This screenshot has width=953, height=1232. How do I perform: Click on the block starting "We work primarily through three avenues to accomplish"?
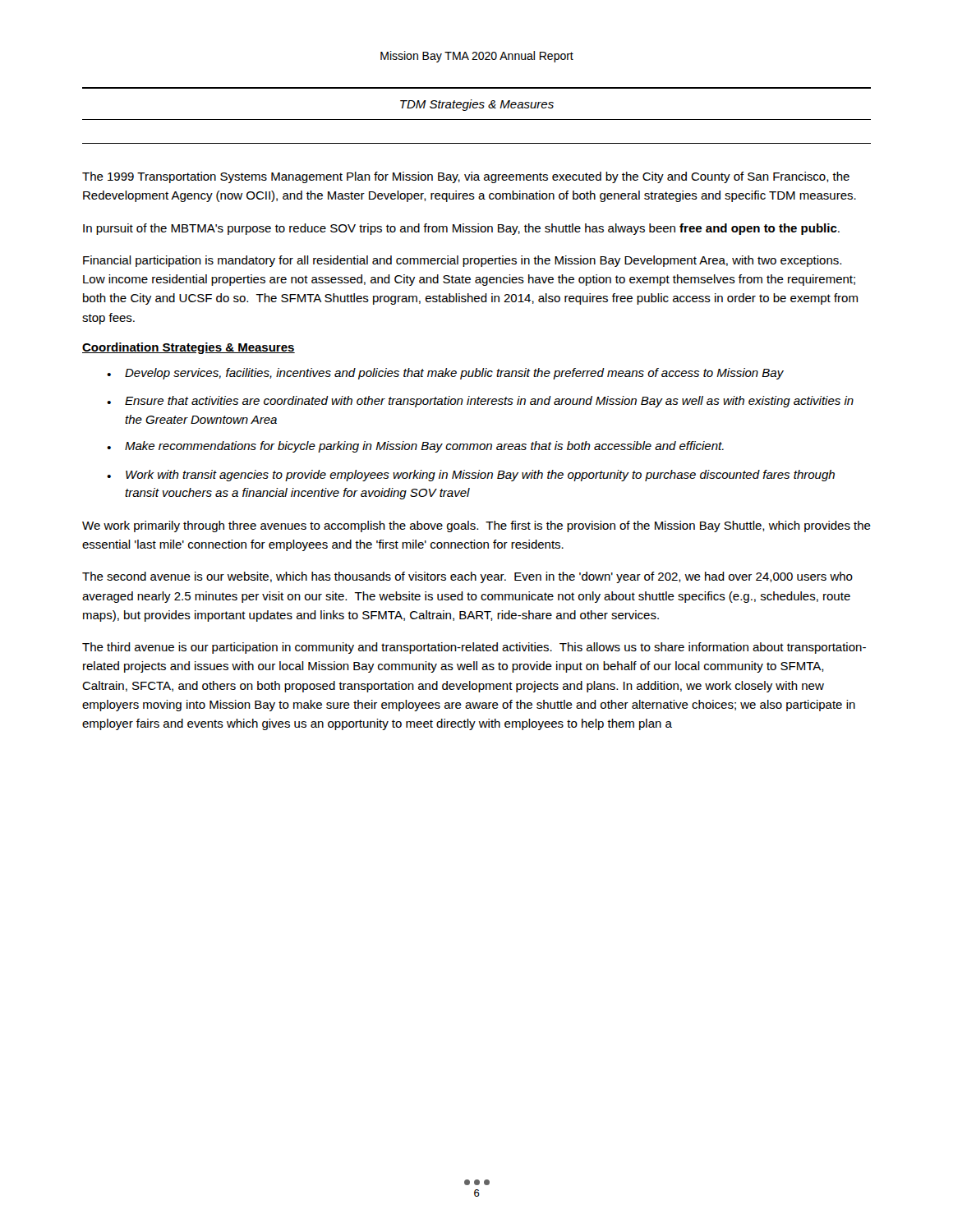[476, 535]
